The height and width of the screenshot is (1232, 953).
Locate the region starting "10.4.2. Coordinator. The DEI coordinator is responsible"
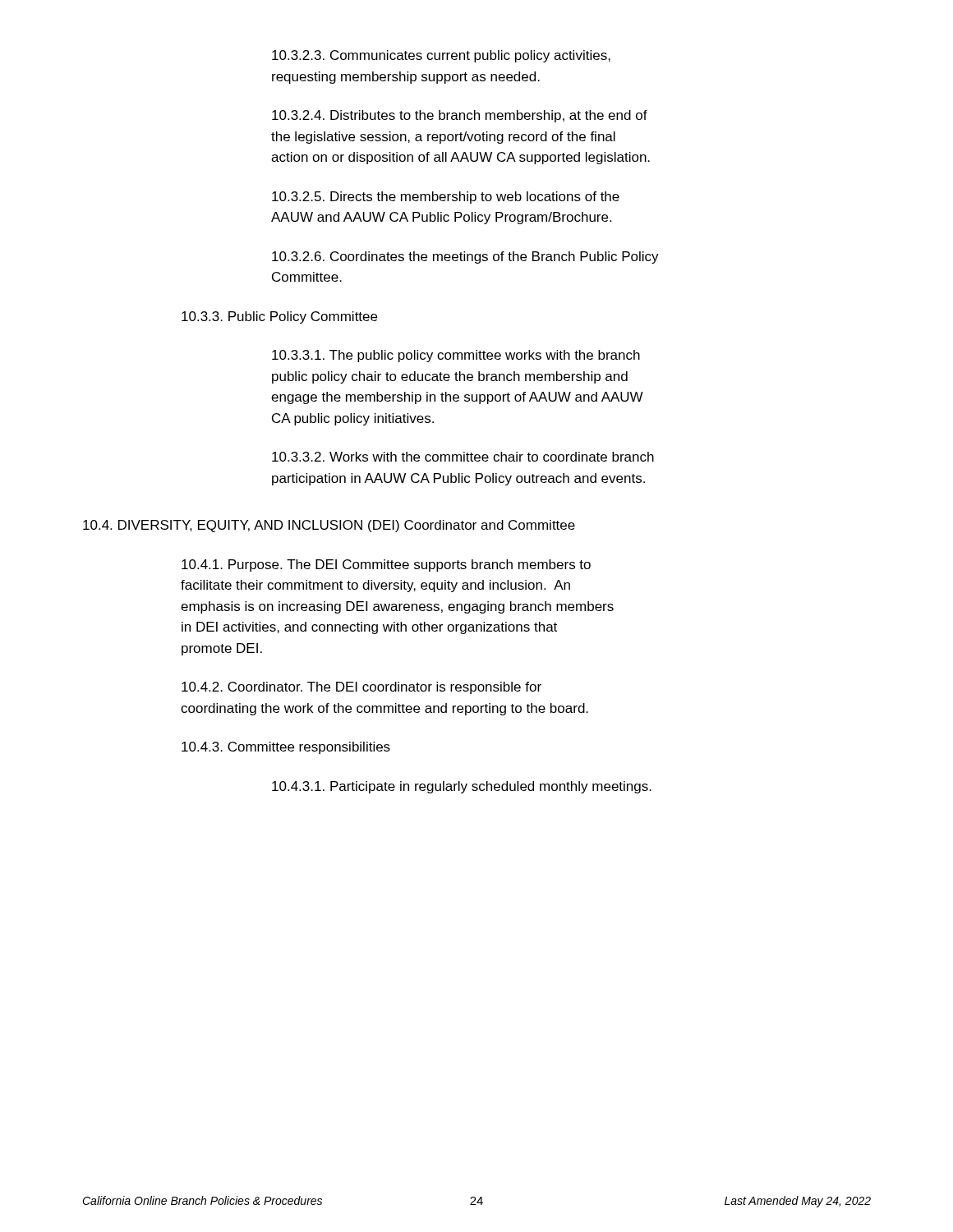tap(385, 697)
